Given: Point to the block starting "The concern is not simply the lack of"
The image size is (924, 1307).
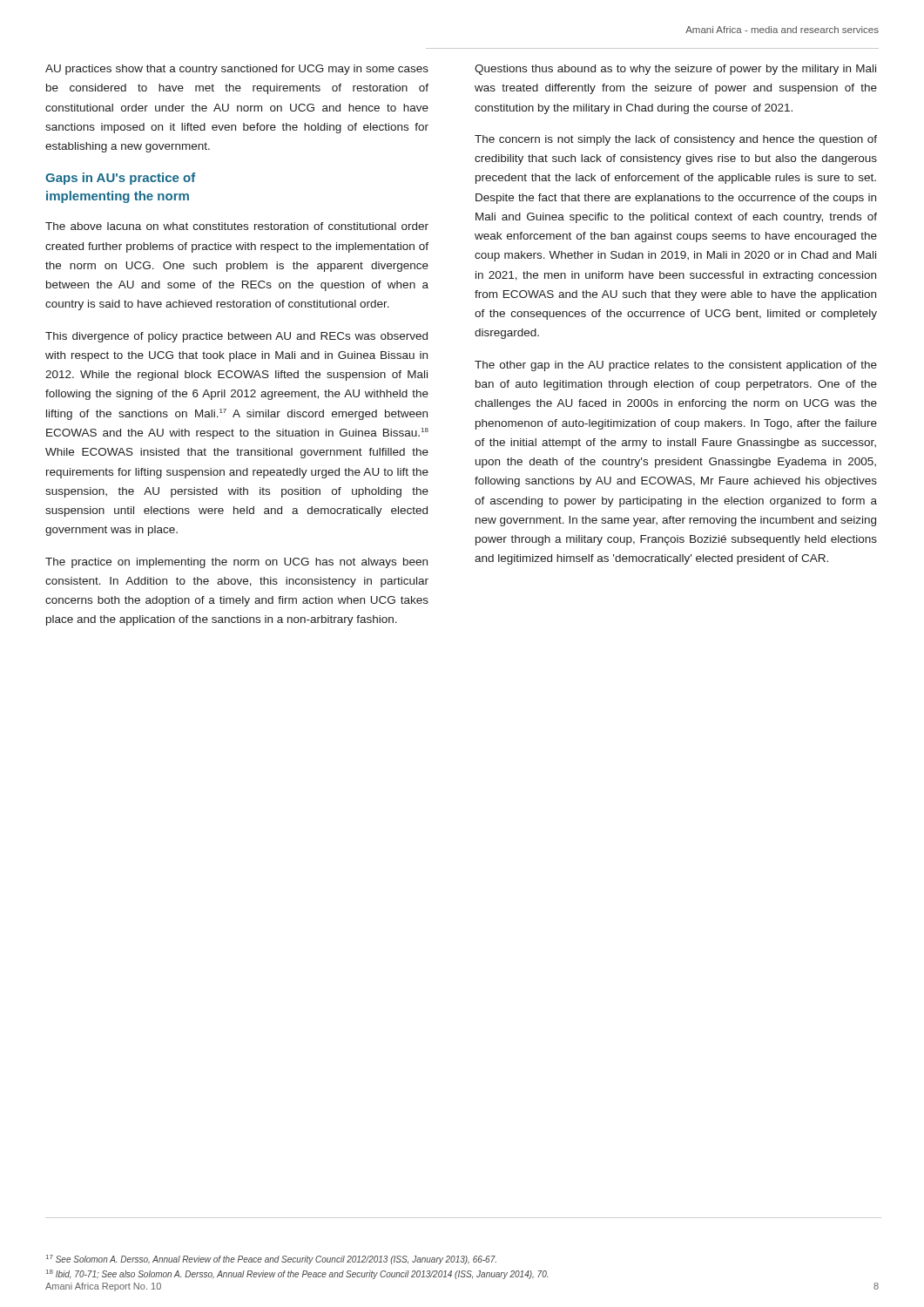Looking at the screenshot, I should (x=676, y=236).
